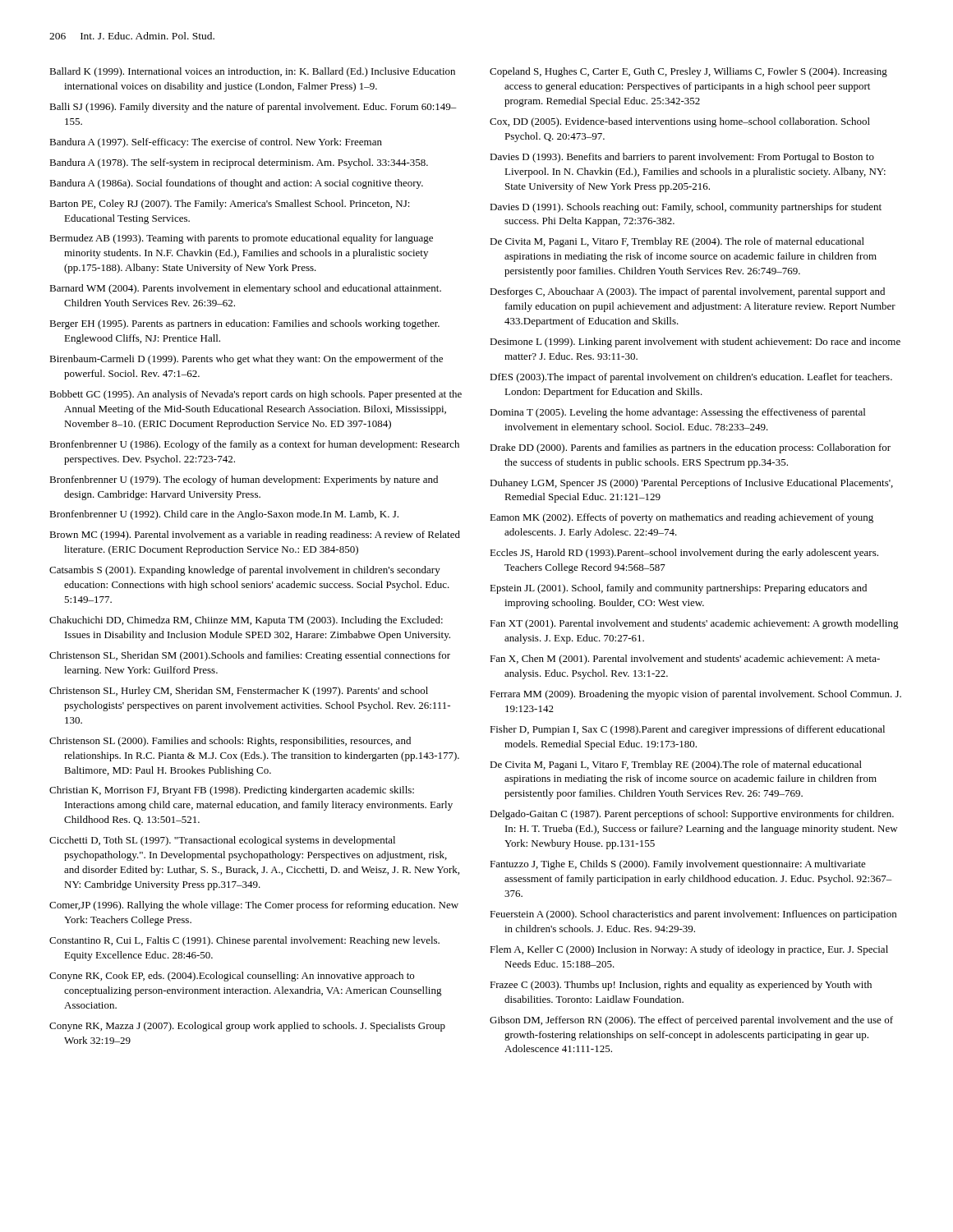Select the region starting "Bronfenbrenner U (1979)."
The image size is (953, 1232).
244,486
